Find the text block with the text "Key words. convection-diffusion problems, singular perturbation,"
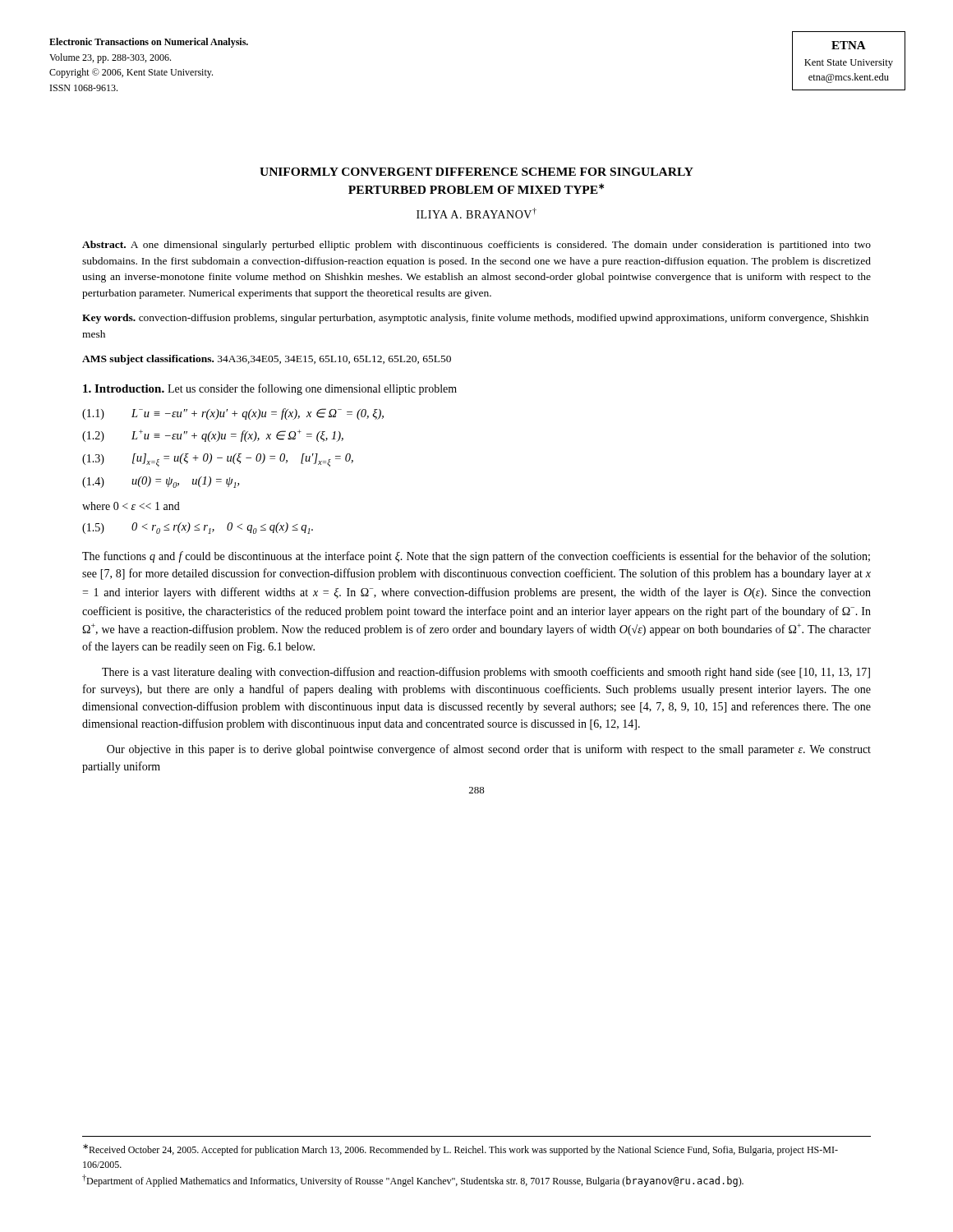 pyautogui.click(x=475, y=326)
